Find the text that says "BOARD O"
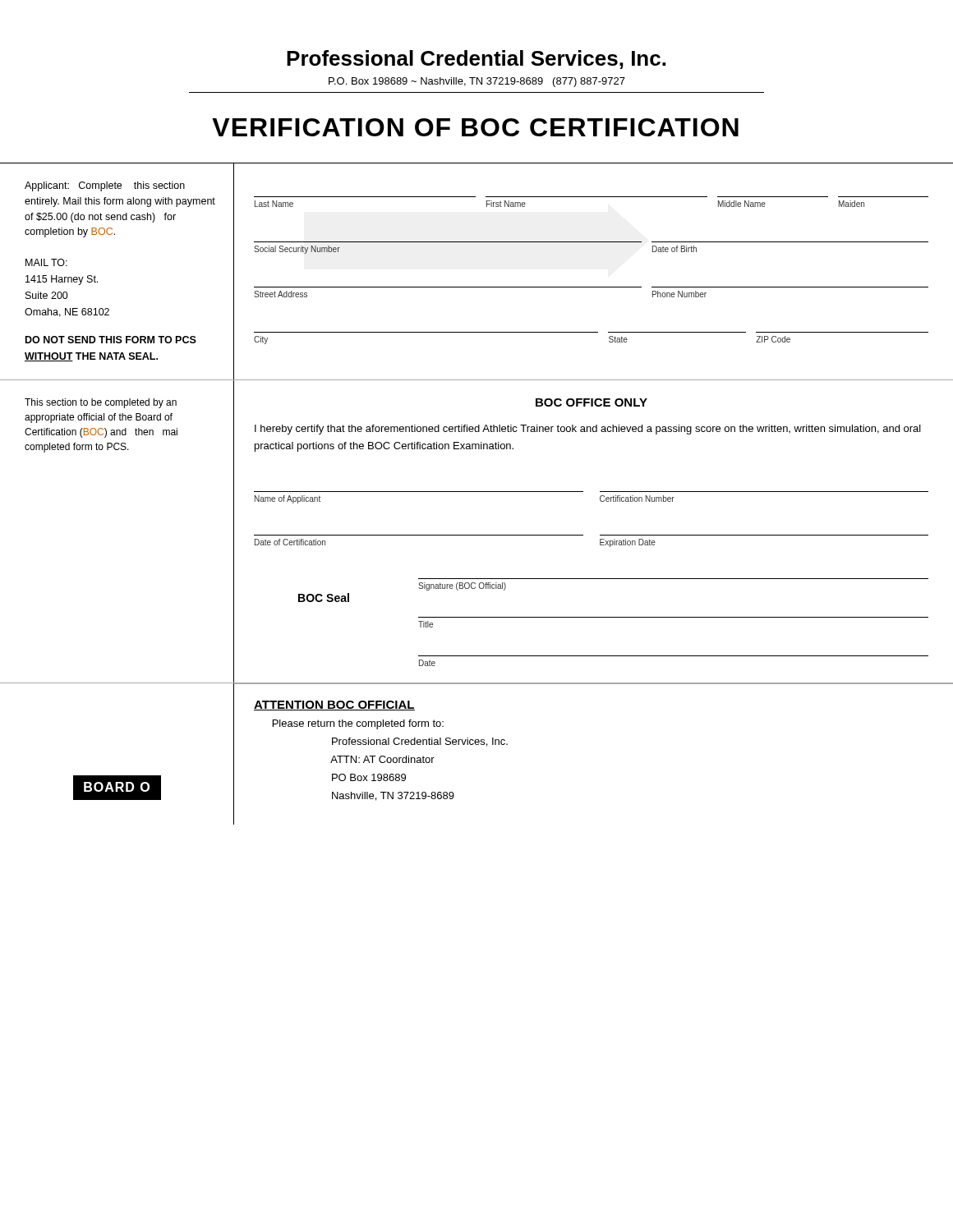953x1232 pixels. point(117,788)
